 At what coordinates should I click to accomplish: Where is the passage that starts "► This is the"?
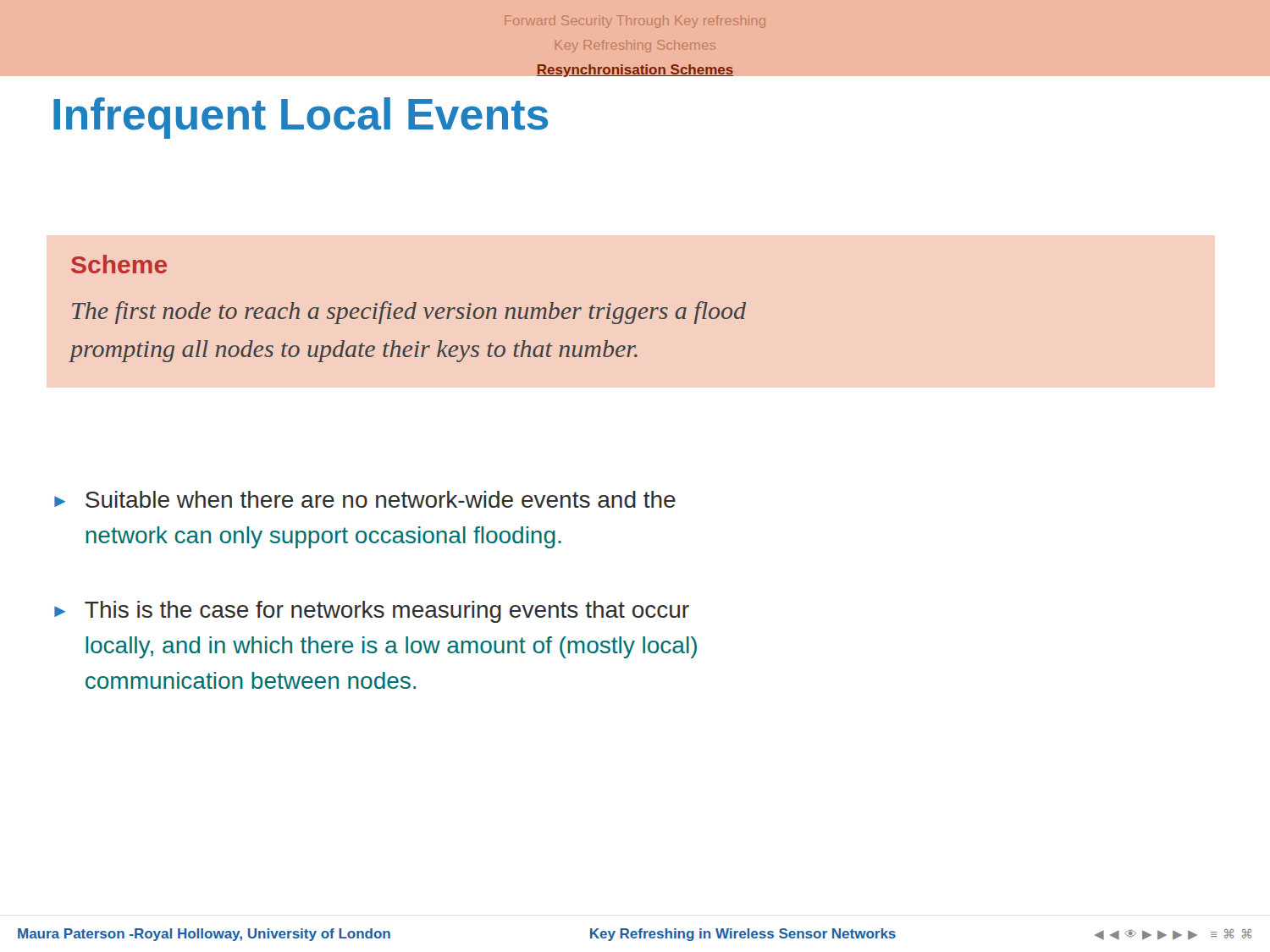coord(627,646)
